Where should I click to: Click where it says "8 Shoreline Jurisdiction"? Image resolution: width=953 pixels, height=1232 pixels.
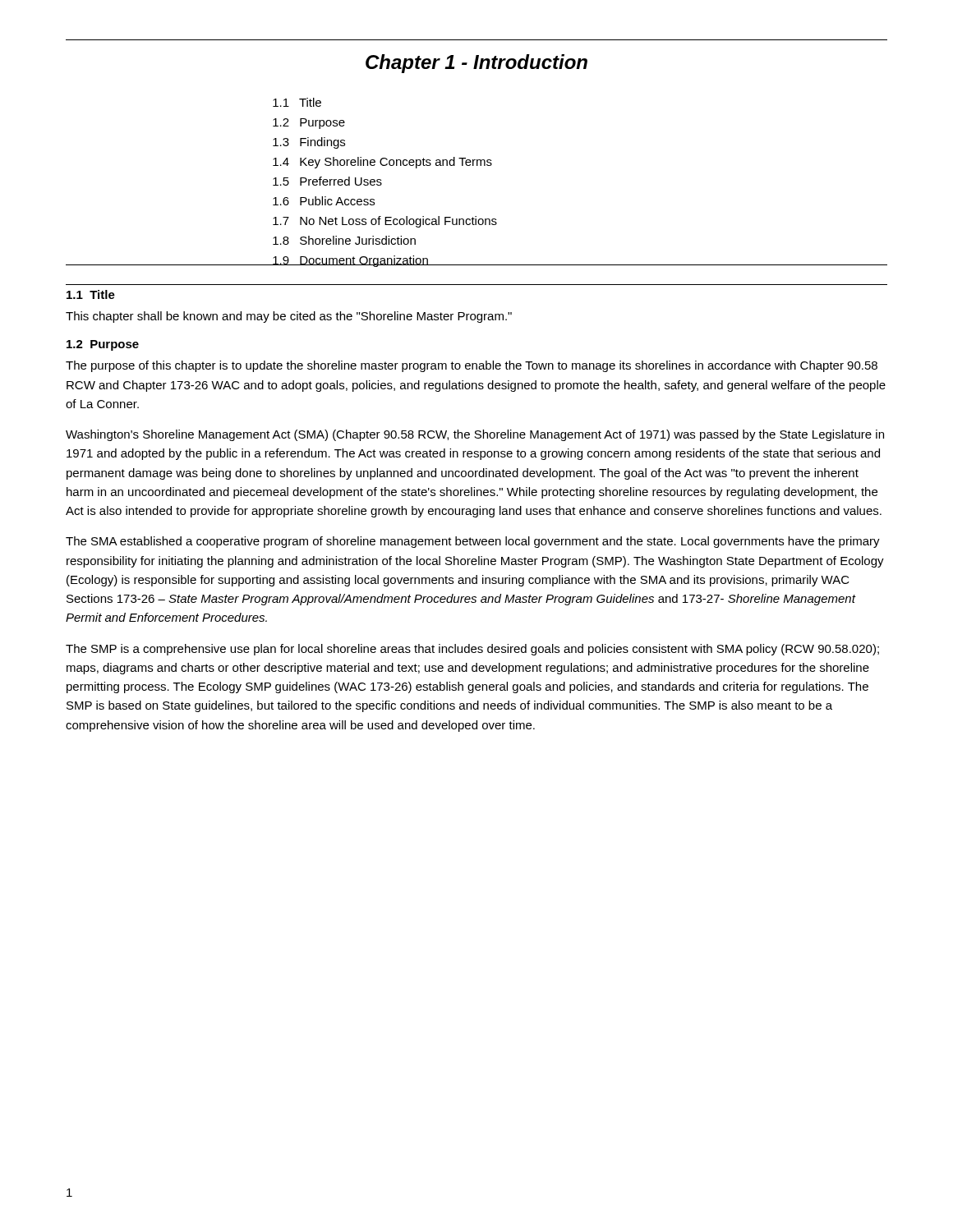point(340,241)
